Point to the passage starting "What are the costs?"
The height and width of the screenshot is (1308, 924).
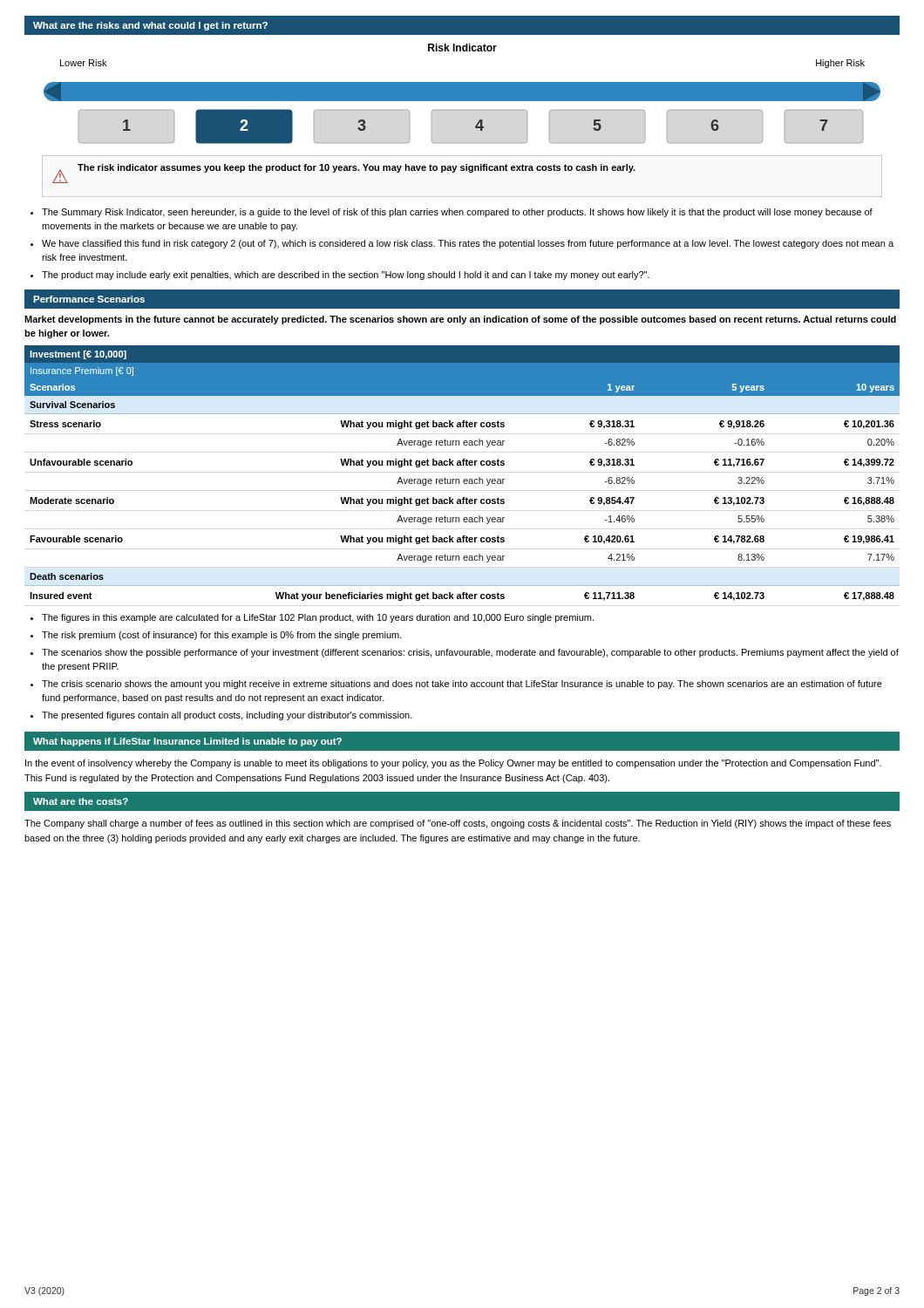point(462,801)
